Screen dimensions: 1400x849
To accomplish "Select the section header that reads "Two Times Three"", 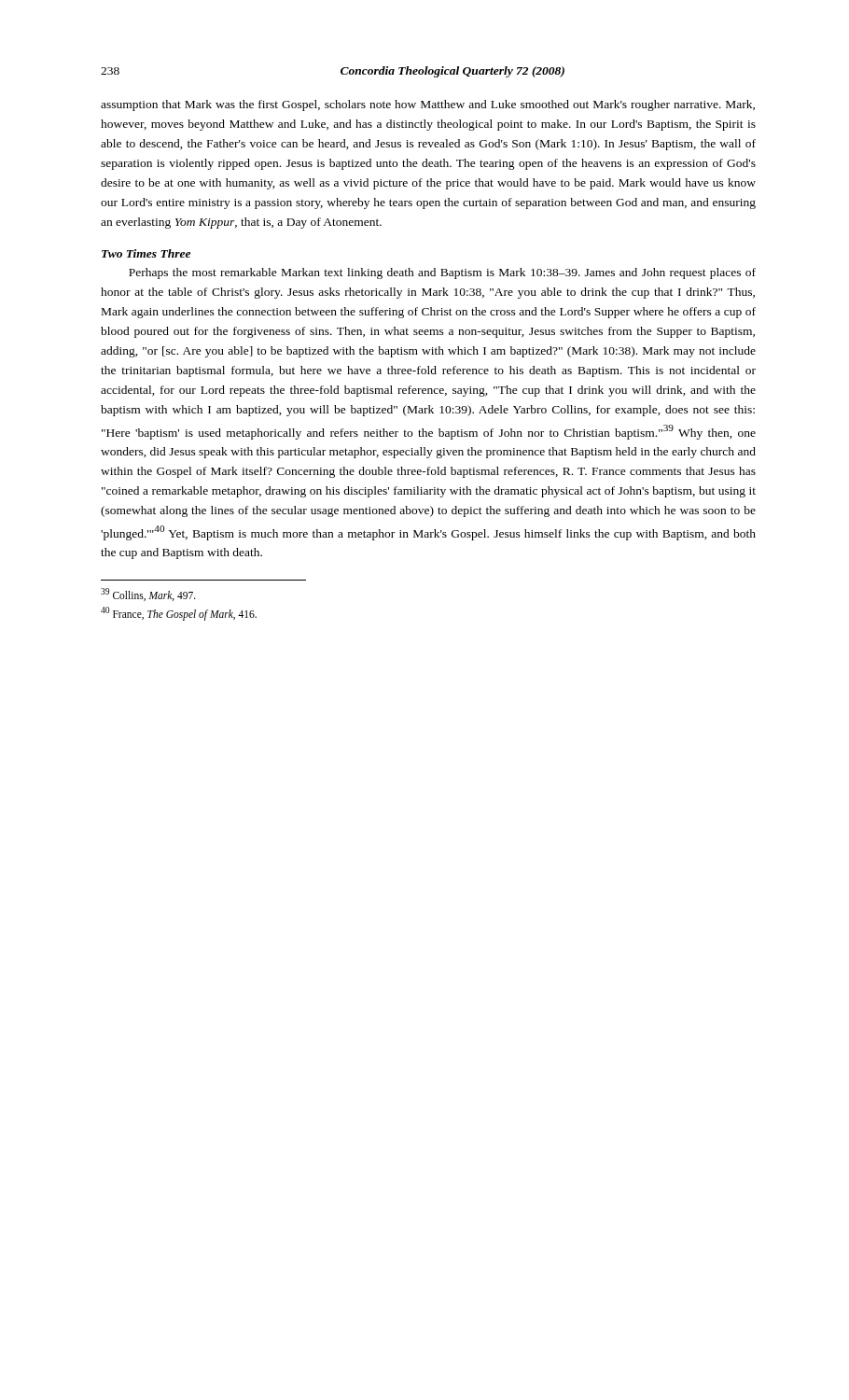I will tap(146, 254).
